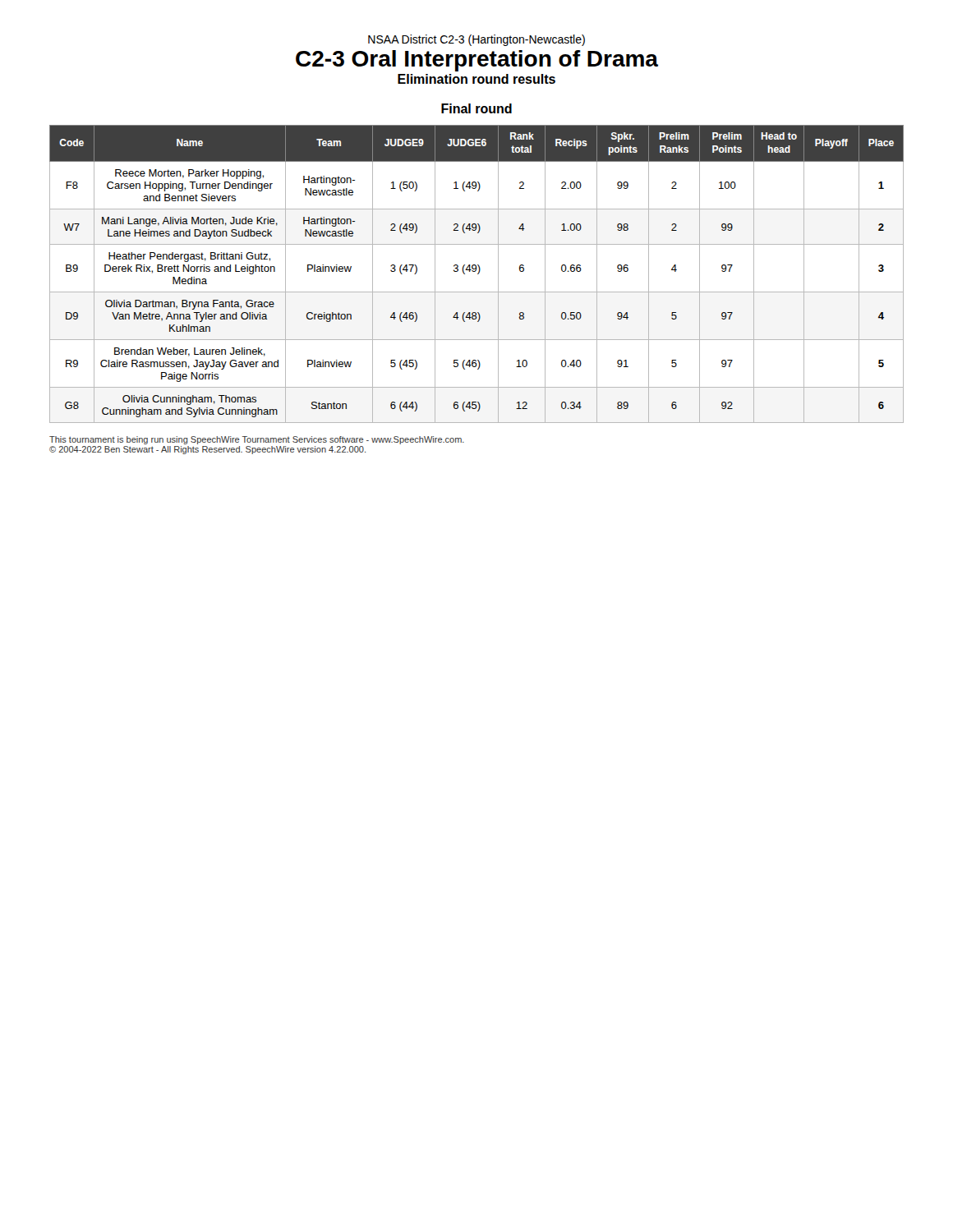Image resolution: width=953 pixels, height=1232 pixels.
Task: Select the table
Action: (476, 274)
